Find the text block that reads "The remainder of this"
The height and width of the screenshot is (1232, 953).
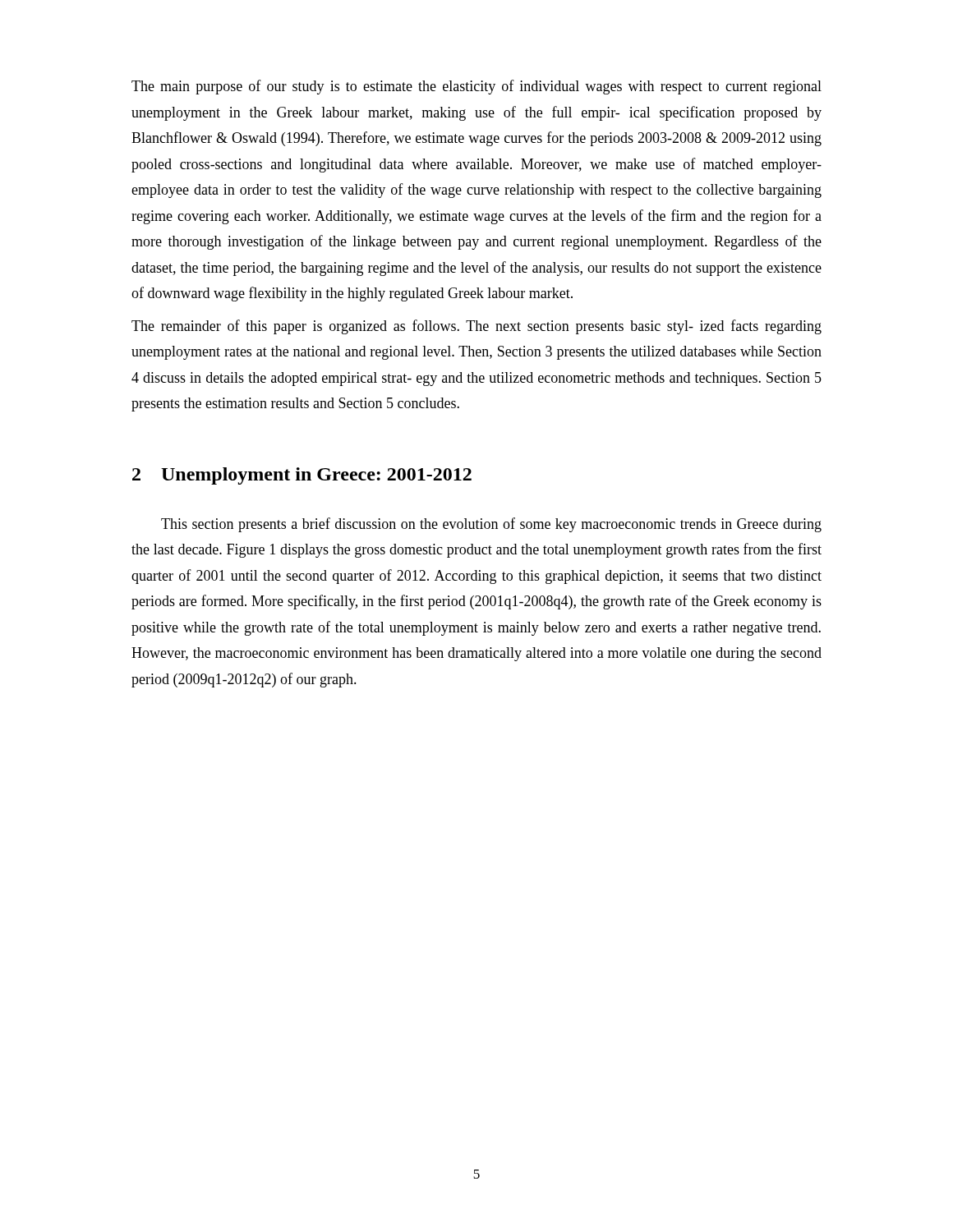476,365
